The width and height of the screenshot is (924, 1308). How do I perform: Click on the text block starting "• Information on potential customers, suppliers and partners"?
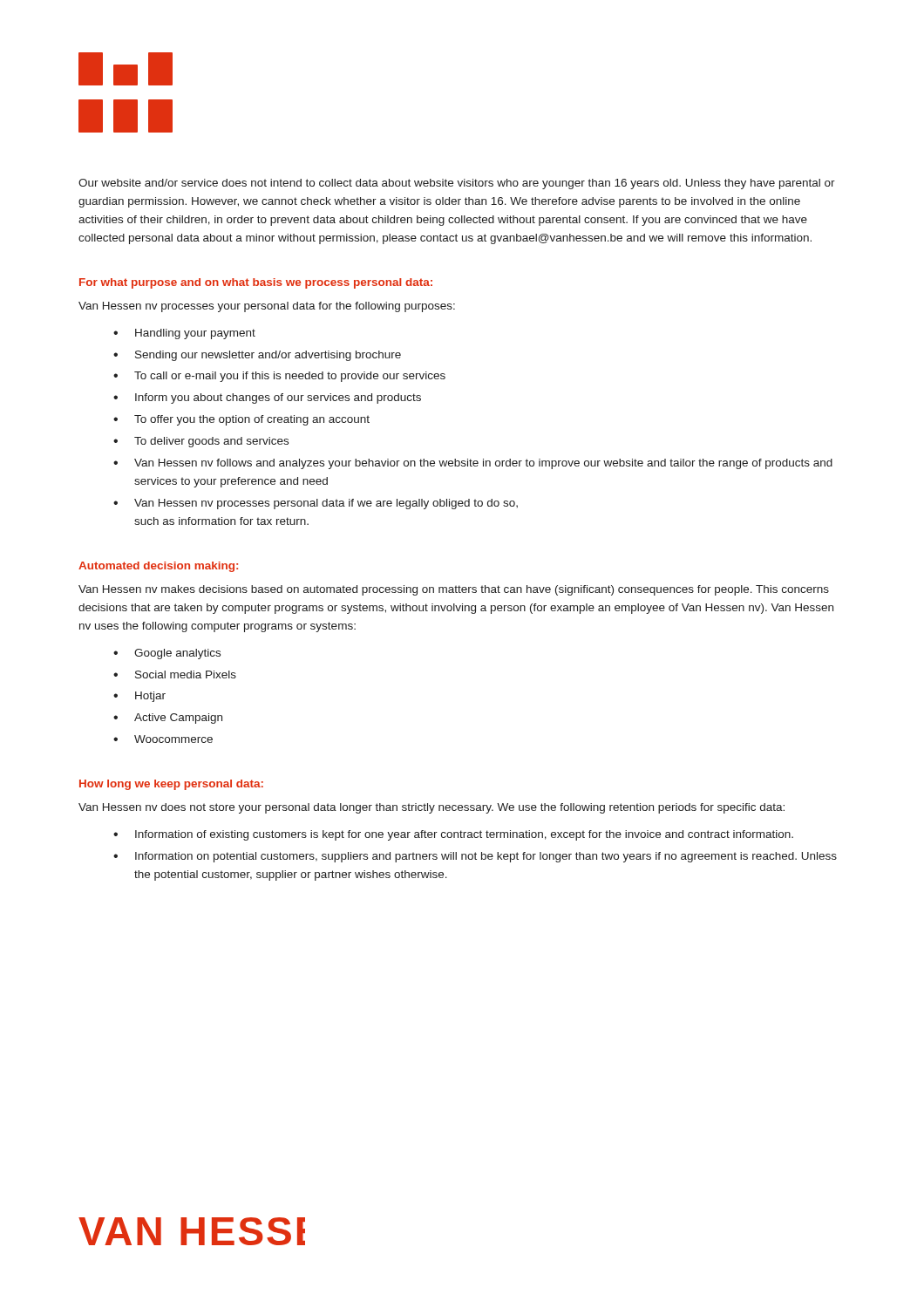pos(479,866)
